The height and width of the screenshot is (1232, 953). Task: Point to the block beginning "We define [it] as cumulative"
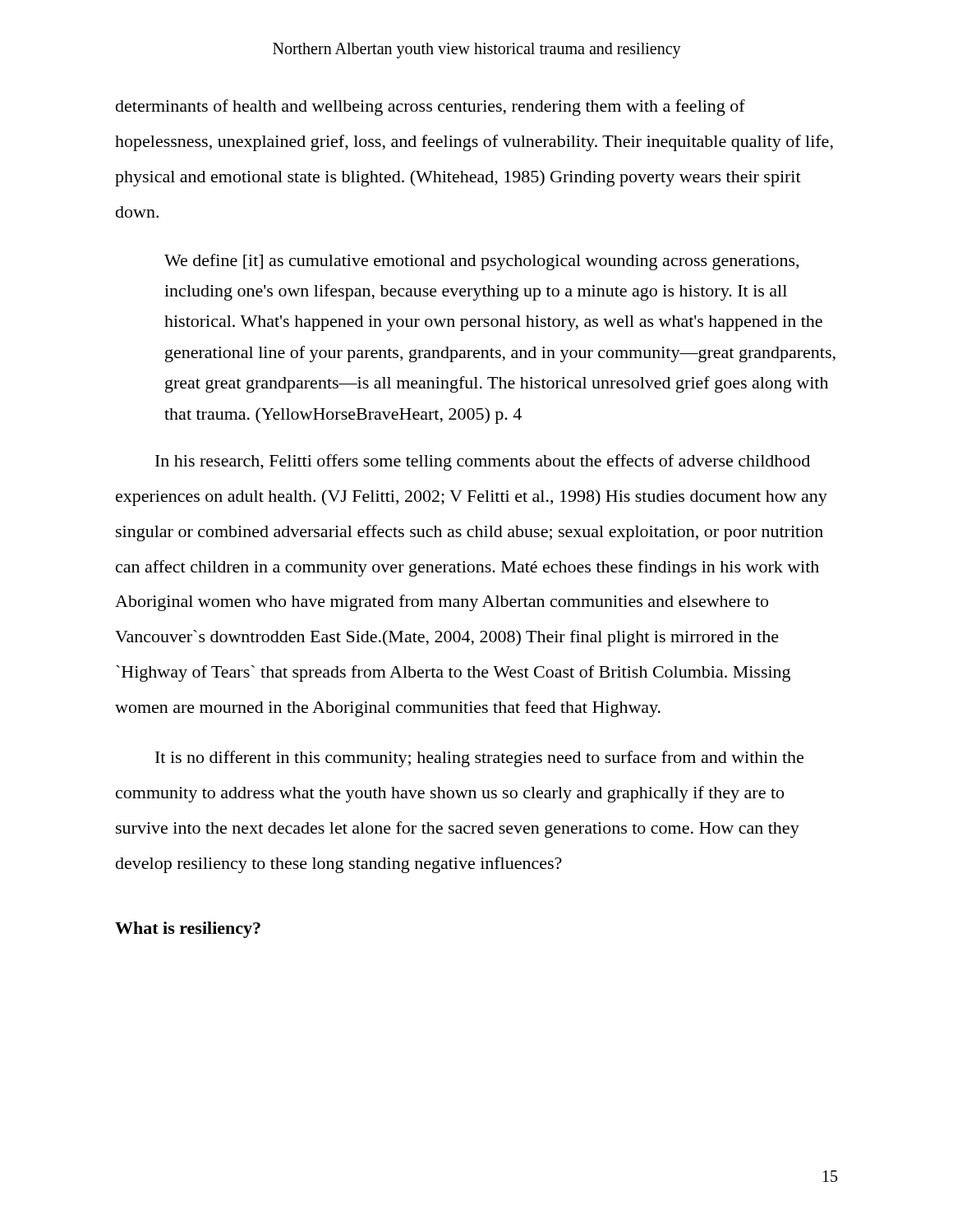500,336
